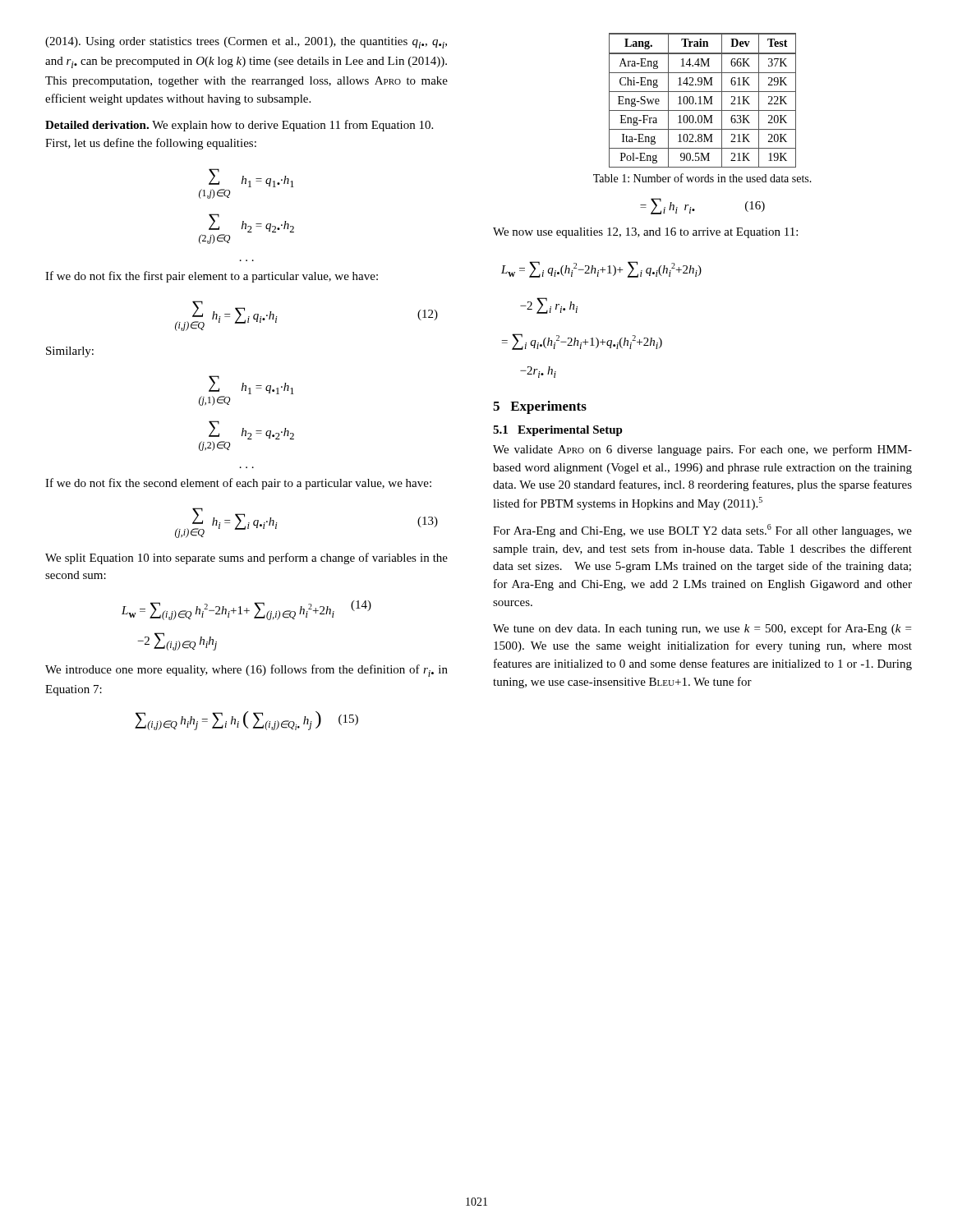Locate the text "∑ (j,i)∈Q hi = ∑i q•i·hi (13)"
Viewport: 953px width, 1232px height.
[x=246, y=521]
